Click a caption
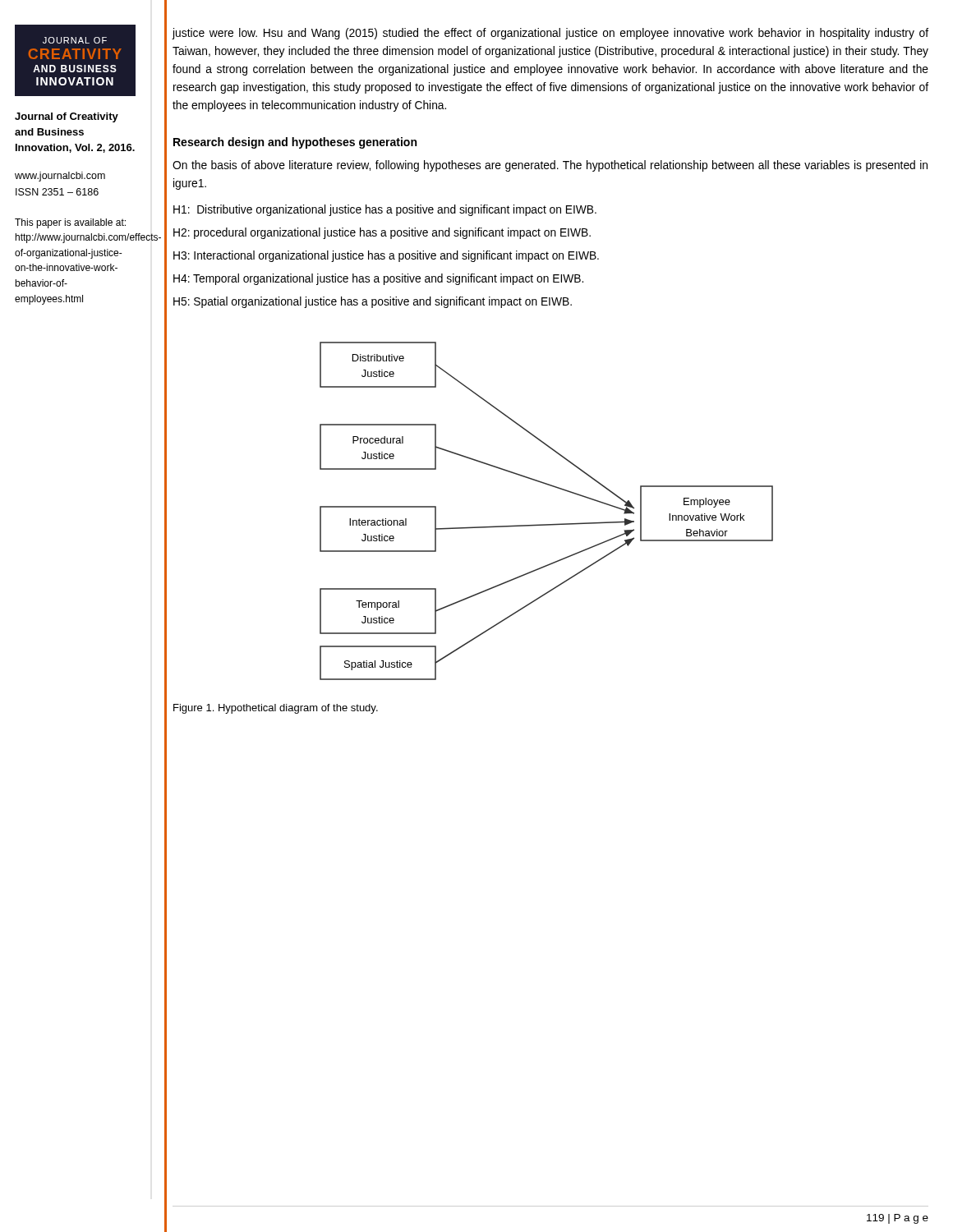Viewport: 953px width, 1232px height. click(x=275, y=708)
